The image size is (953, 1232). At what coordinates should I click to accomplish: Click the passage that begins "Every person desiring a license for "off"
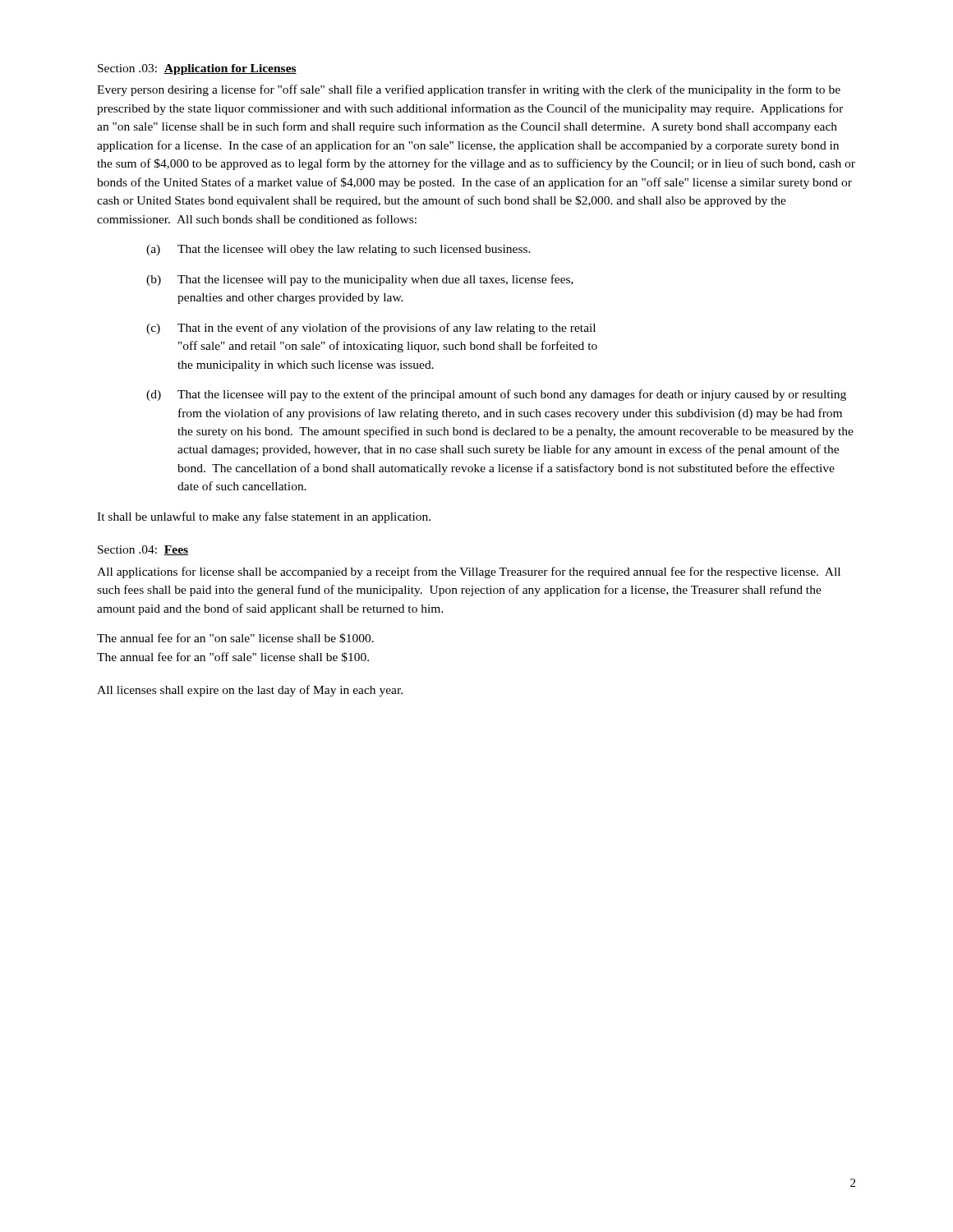click(476, 154)
